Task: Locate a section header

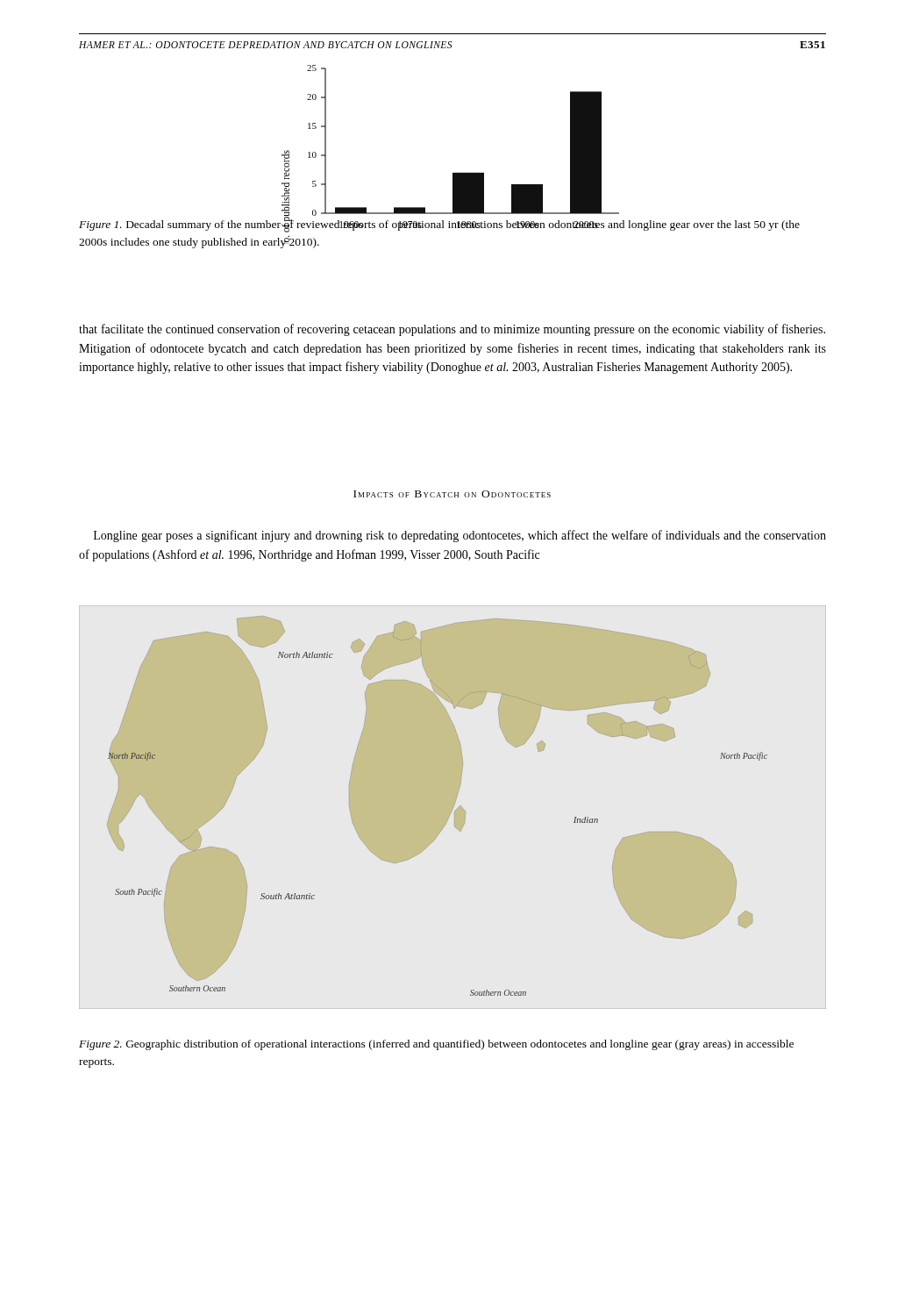Action: pyautogui.click(x=452, y=494)
